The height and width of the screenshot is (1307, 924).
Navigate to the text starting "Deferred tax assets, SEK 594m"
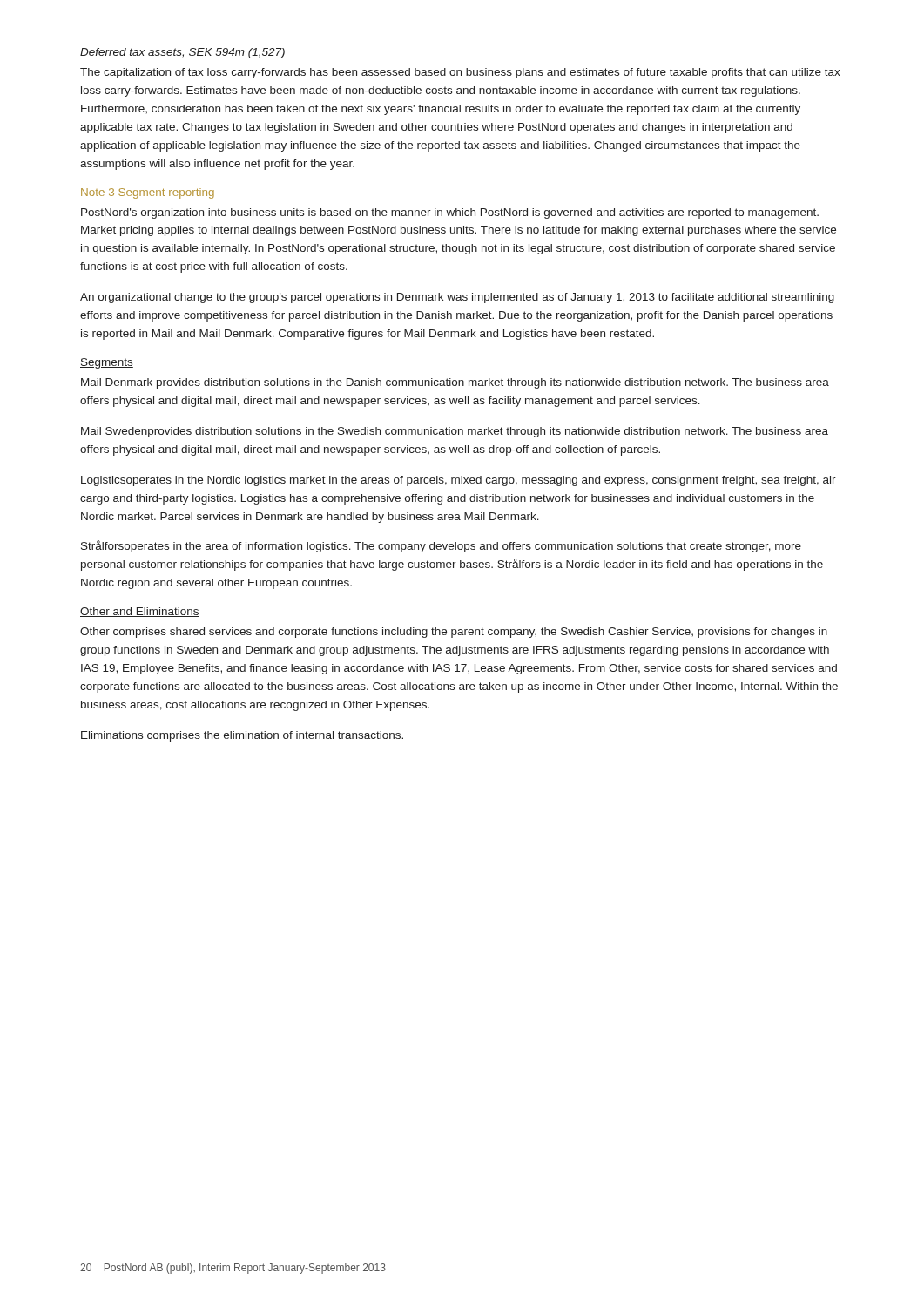click(183, 52)
